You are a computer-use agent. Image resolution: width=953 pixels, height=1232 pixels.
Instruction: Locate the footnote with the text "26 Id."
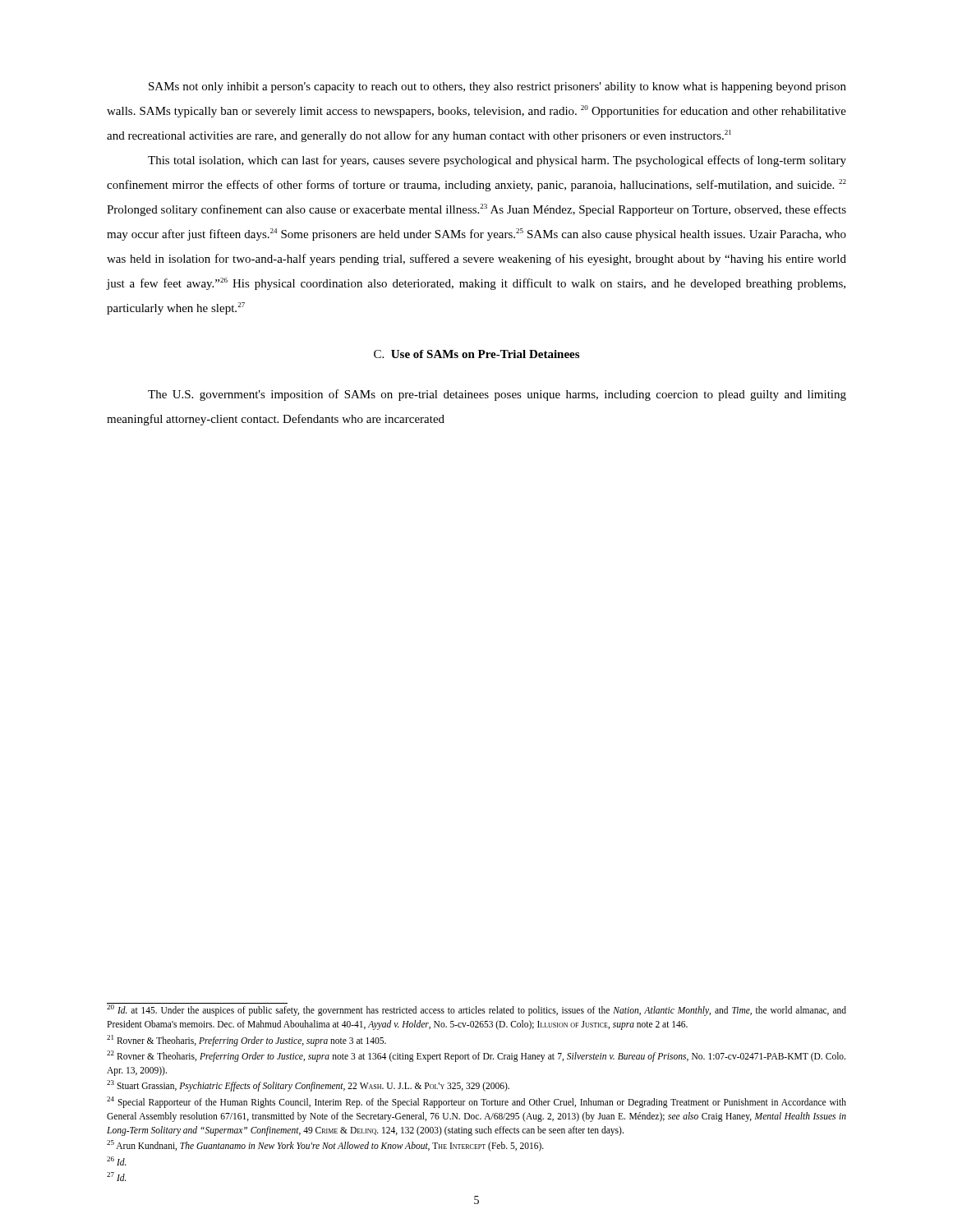117,1161
